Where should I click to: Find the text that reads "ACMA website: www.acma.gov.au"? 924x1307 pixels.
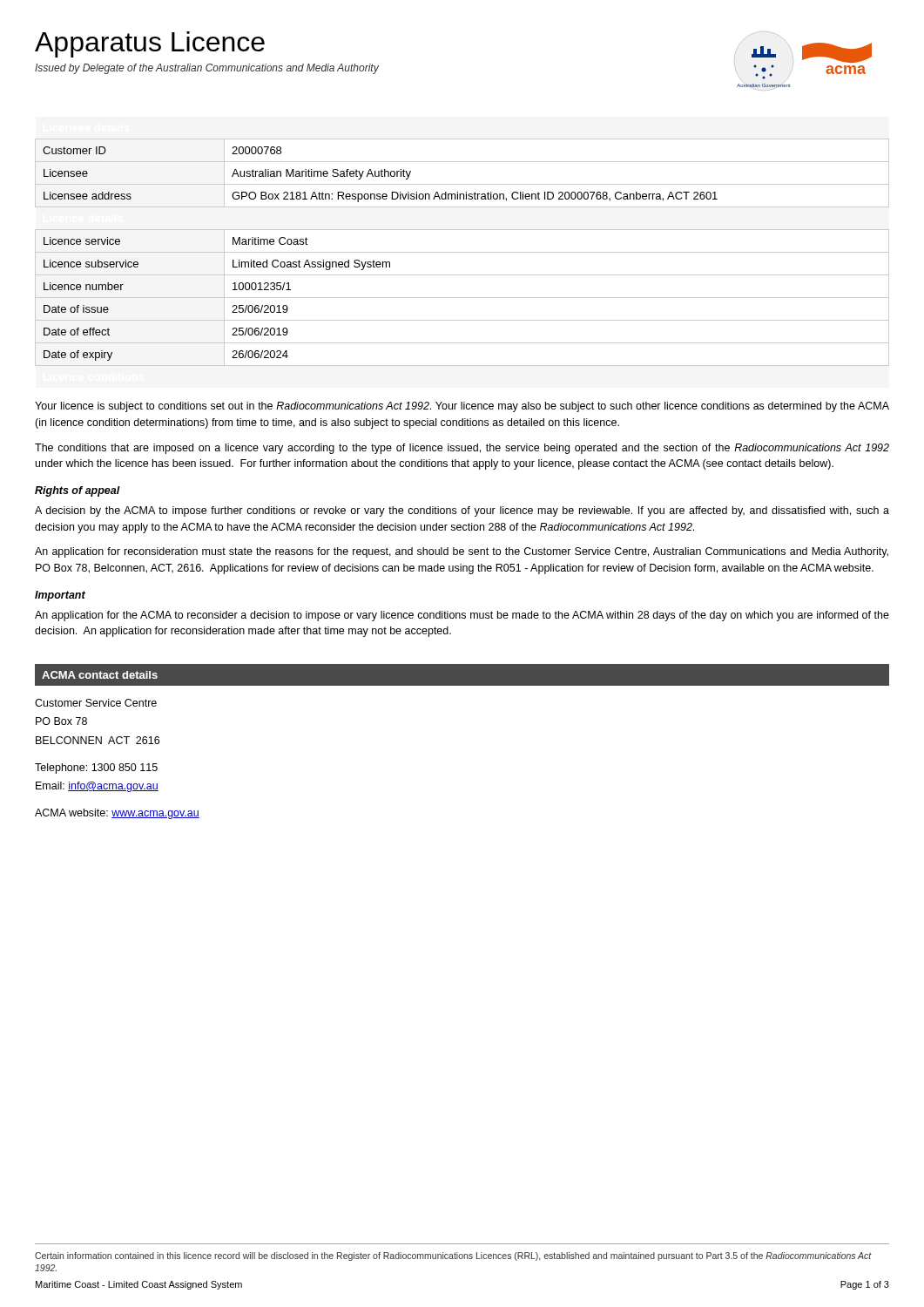(117, 813)
